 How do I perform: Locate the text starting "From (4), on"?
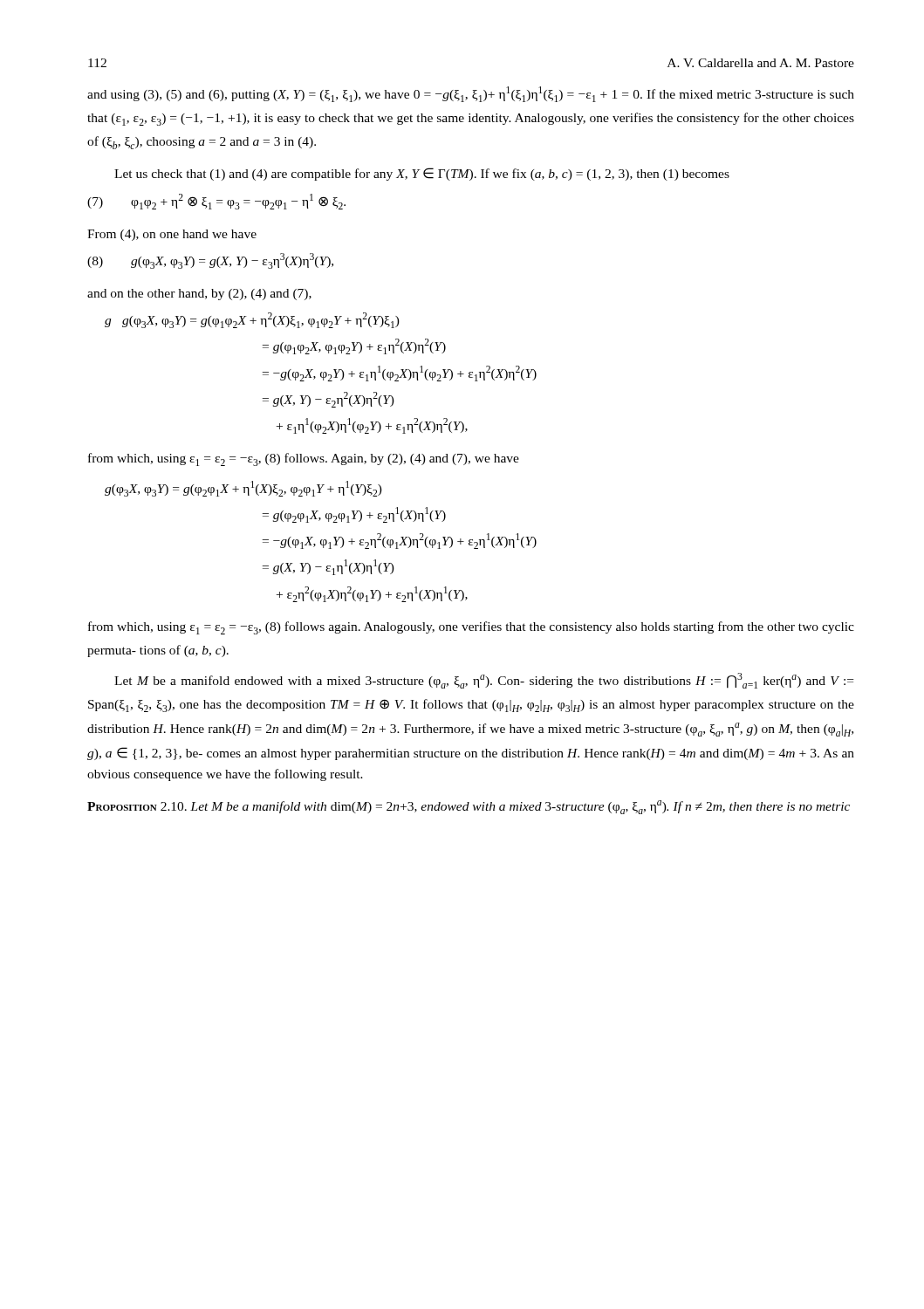point(172,233)
